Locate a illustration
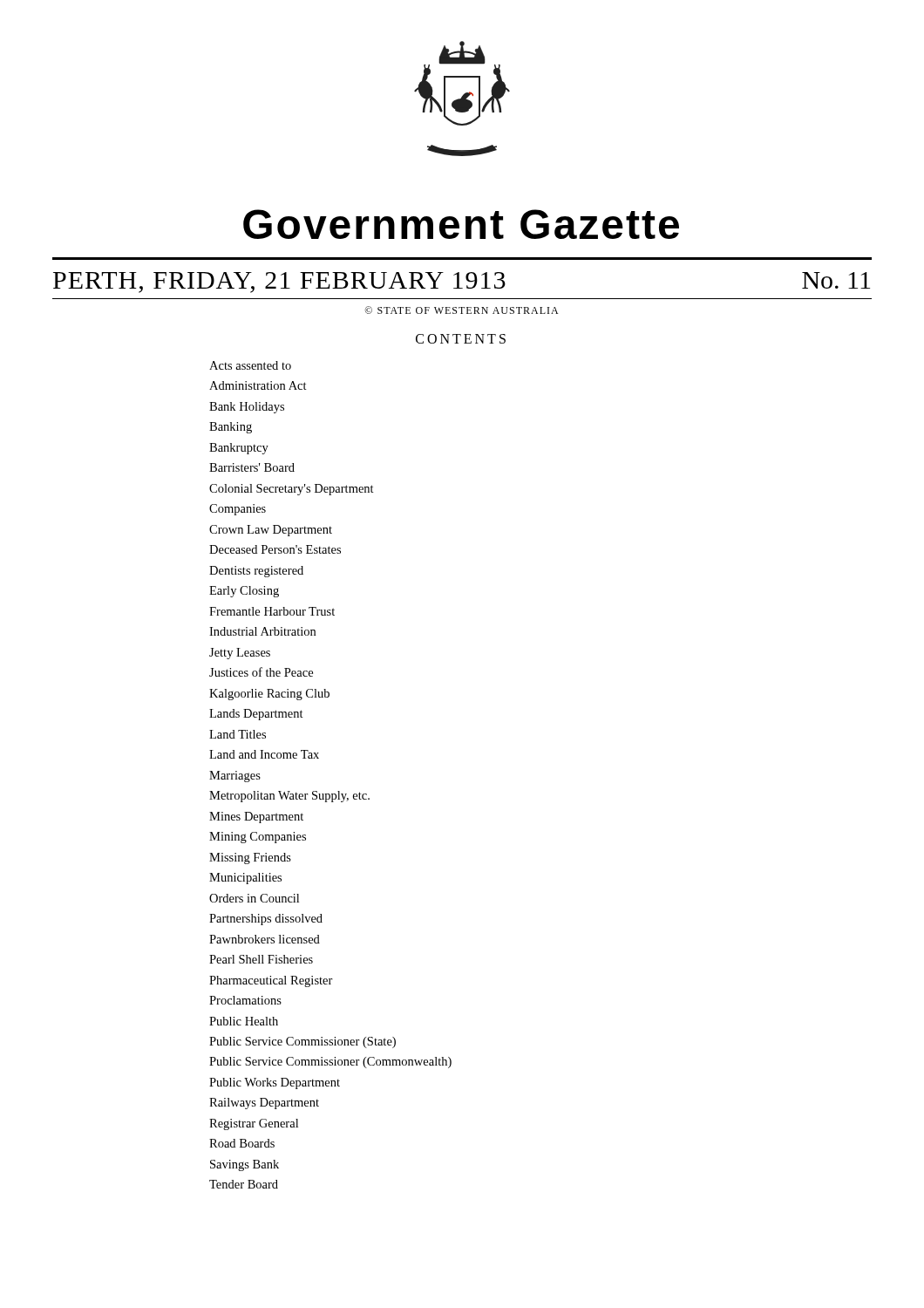This screenshot has height=1308, width=924. pos(462,97)
